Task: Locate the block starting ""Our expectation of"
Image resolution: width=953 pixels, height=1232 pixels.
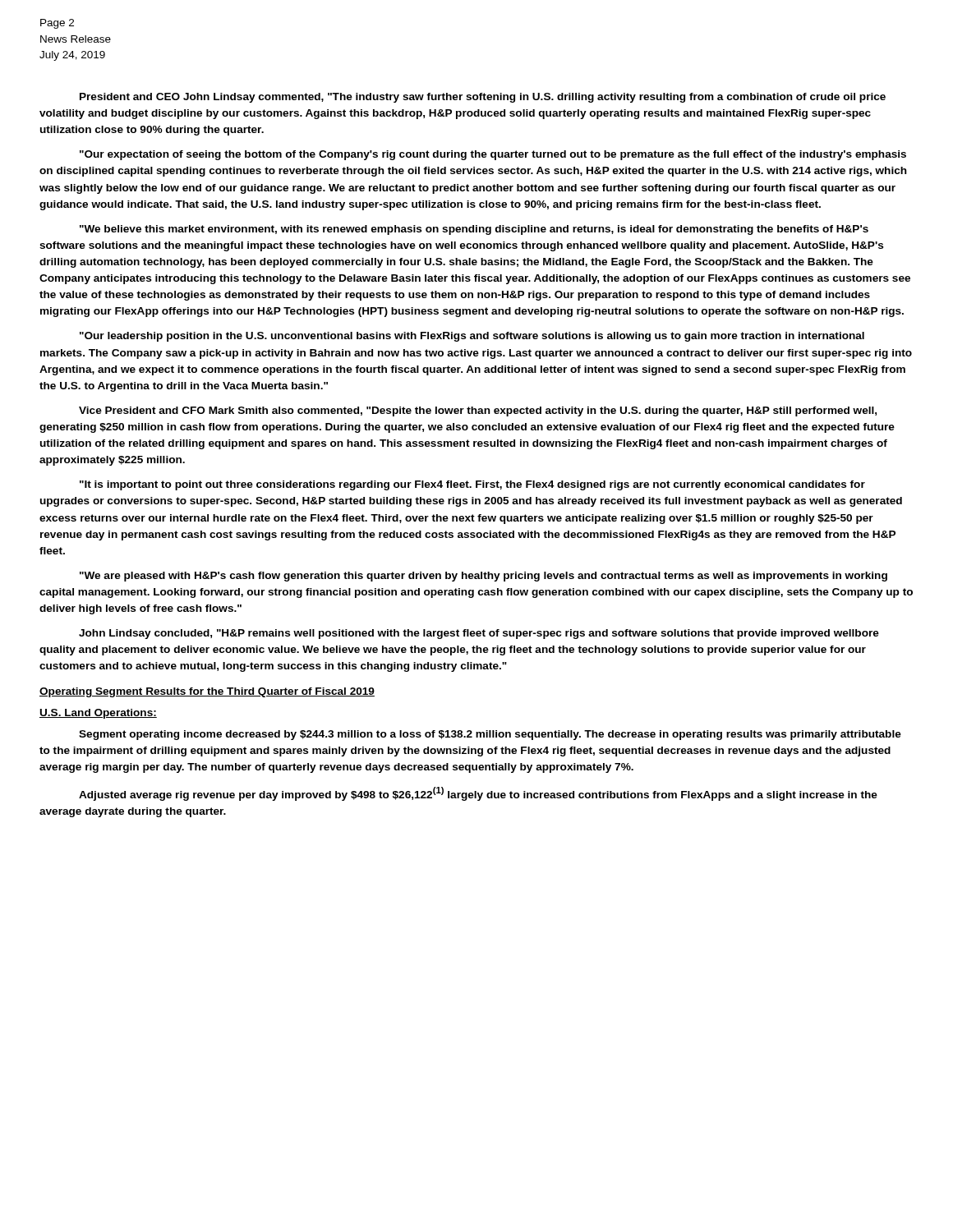Action: click(x=473, y=179)
